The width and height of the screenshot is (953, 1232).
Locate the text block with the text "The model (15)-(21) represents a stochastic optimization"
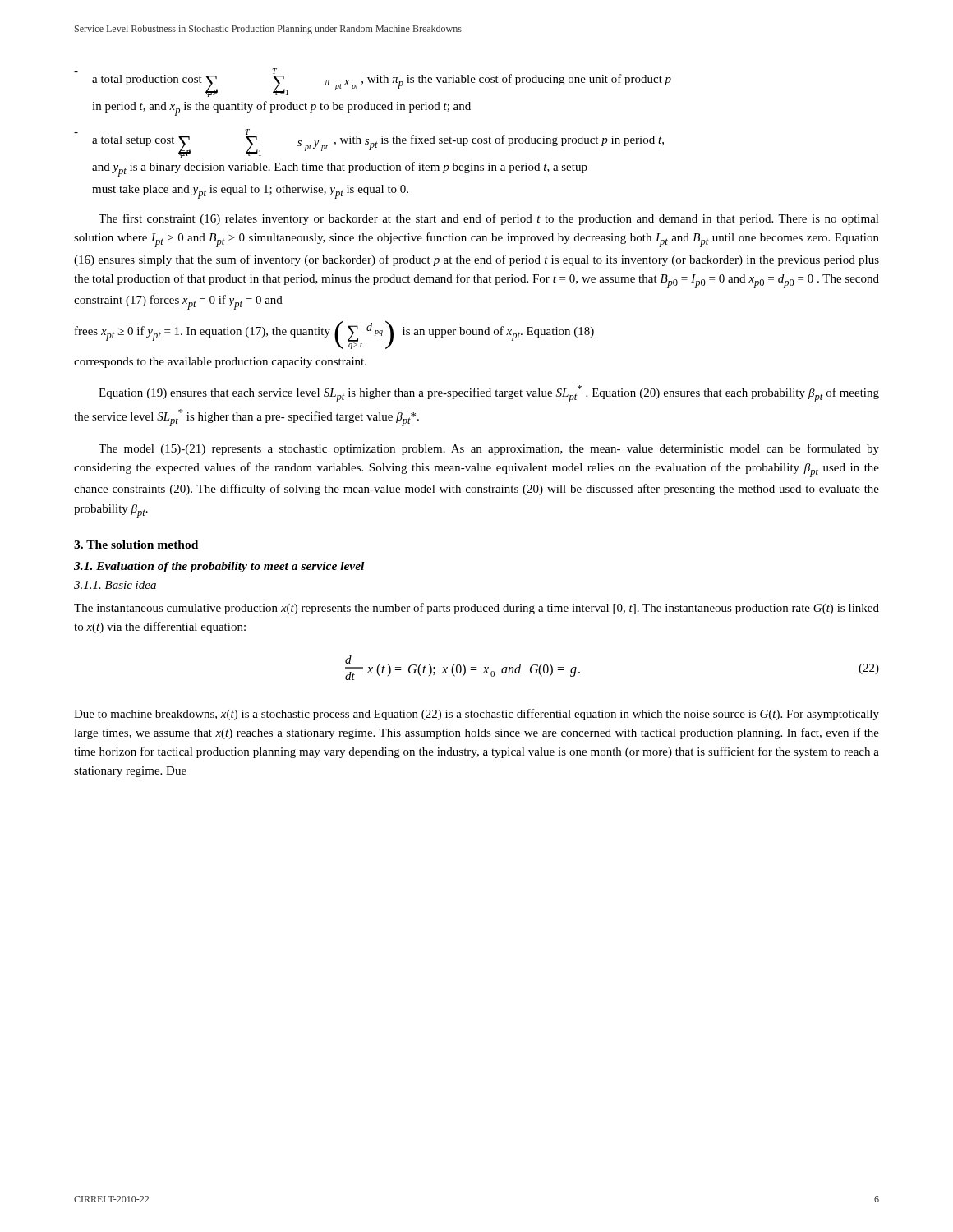(x=476, y=480)
